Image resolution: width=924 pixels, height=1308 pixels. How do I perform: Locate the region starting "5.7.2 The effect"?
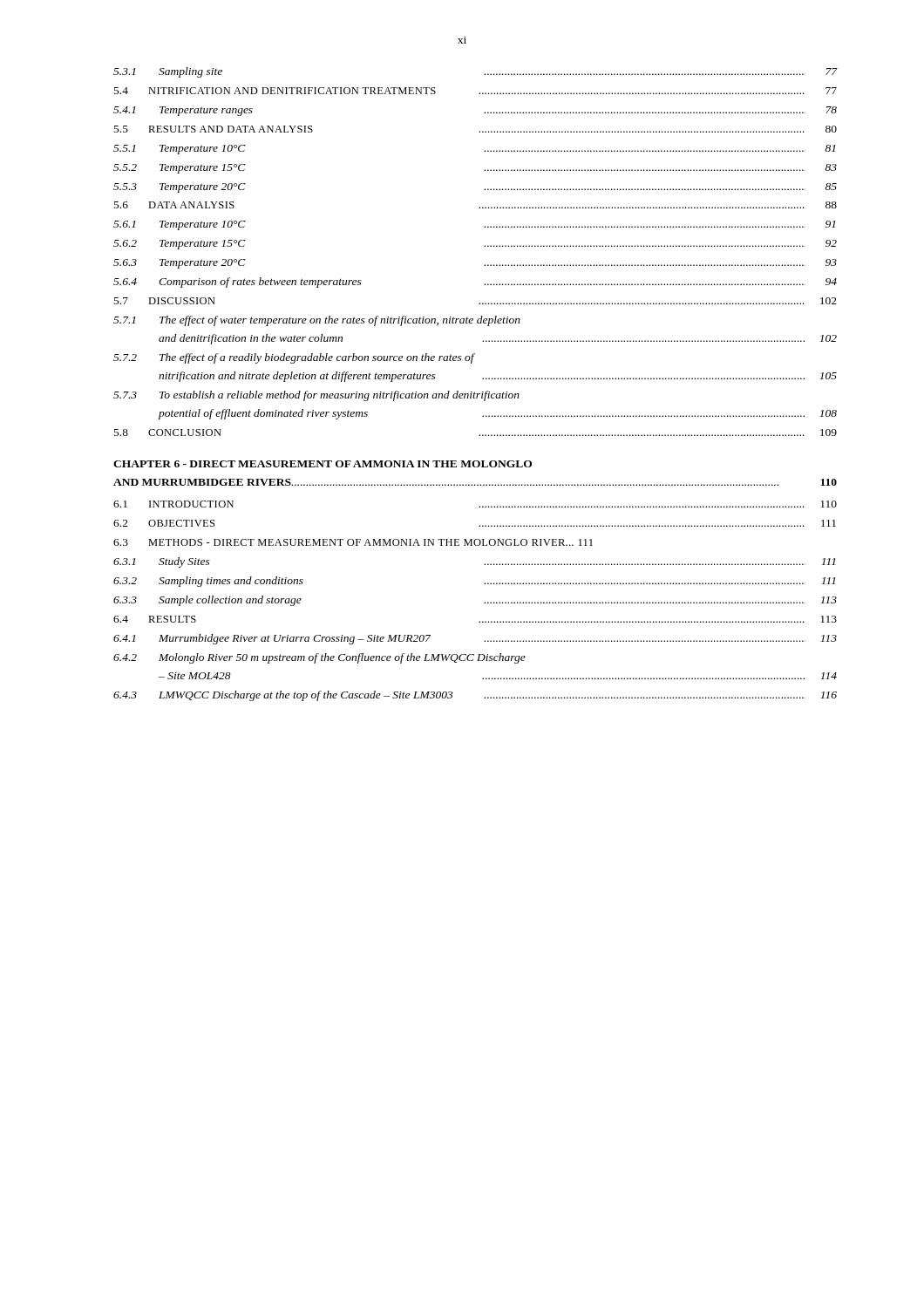pyautogui.click(x=475, y=367)
